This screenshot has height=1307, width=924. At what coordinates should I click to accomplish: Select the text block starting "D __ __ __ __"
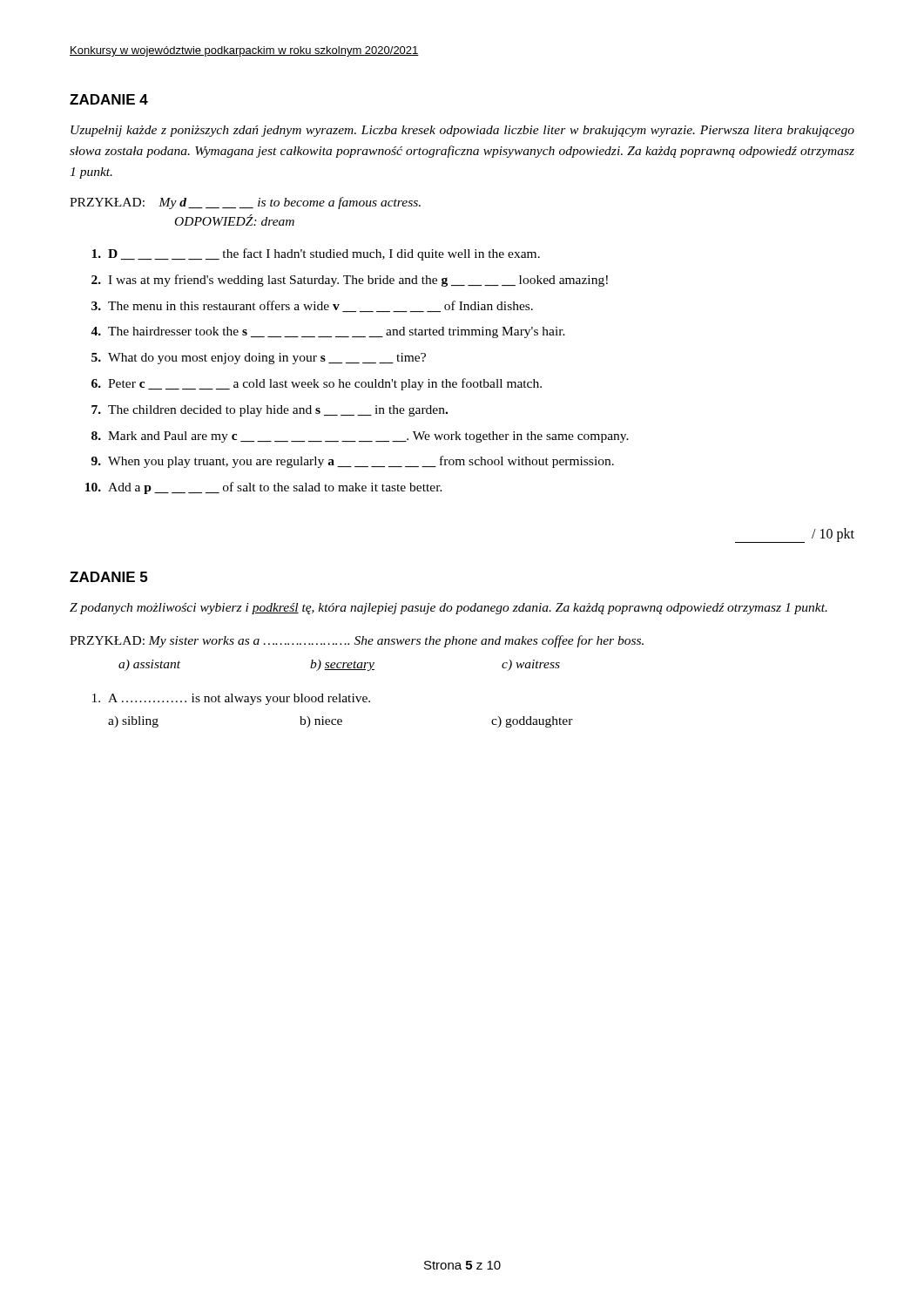[x=305, y=254]
